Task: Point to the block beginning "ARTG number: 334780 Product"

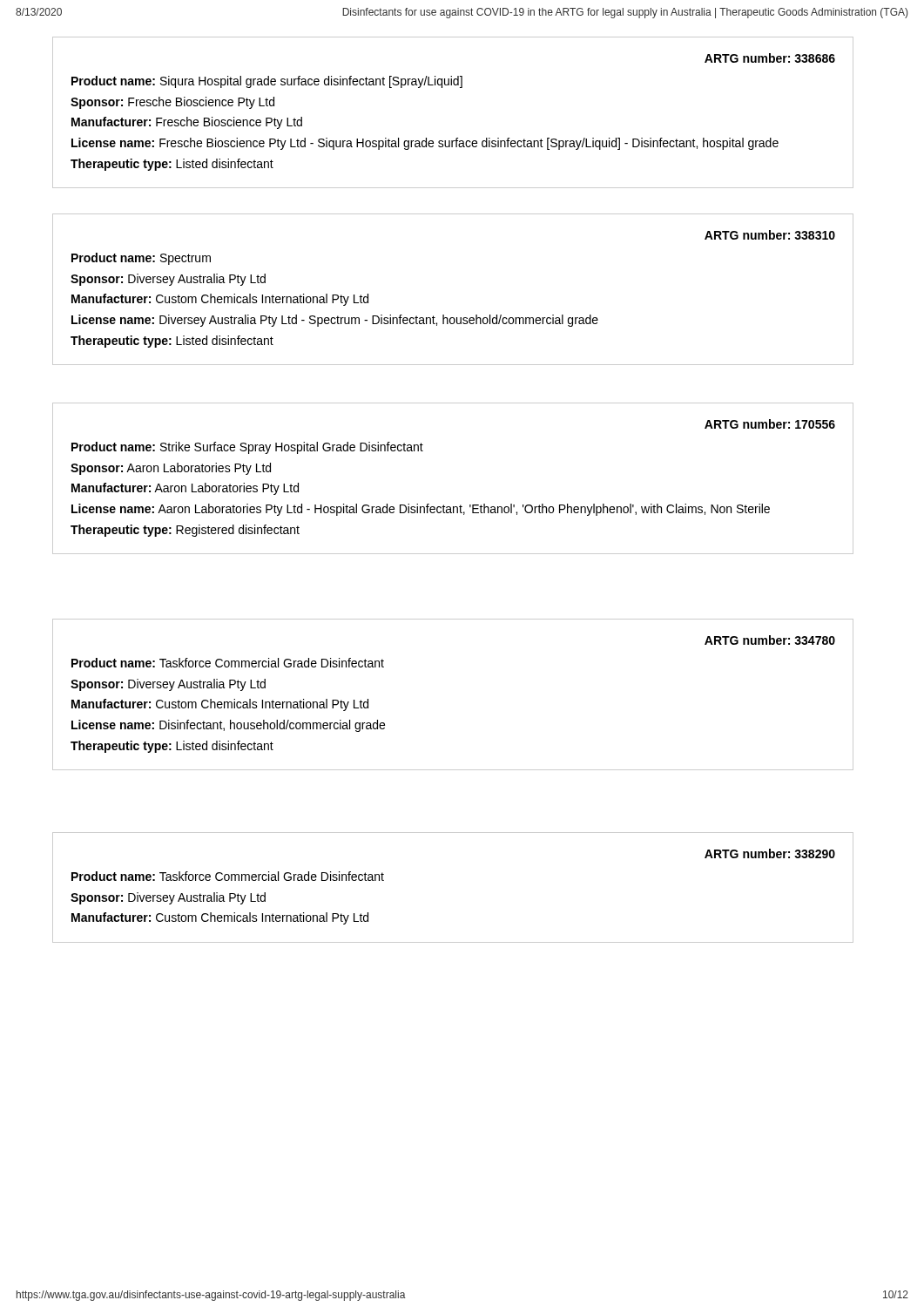Action: (x=770, y=640)
